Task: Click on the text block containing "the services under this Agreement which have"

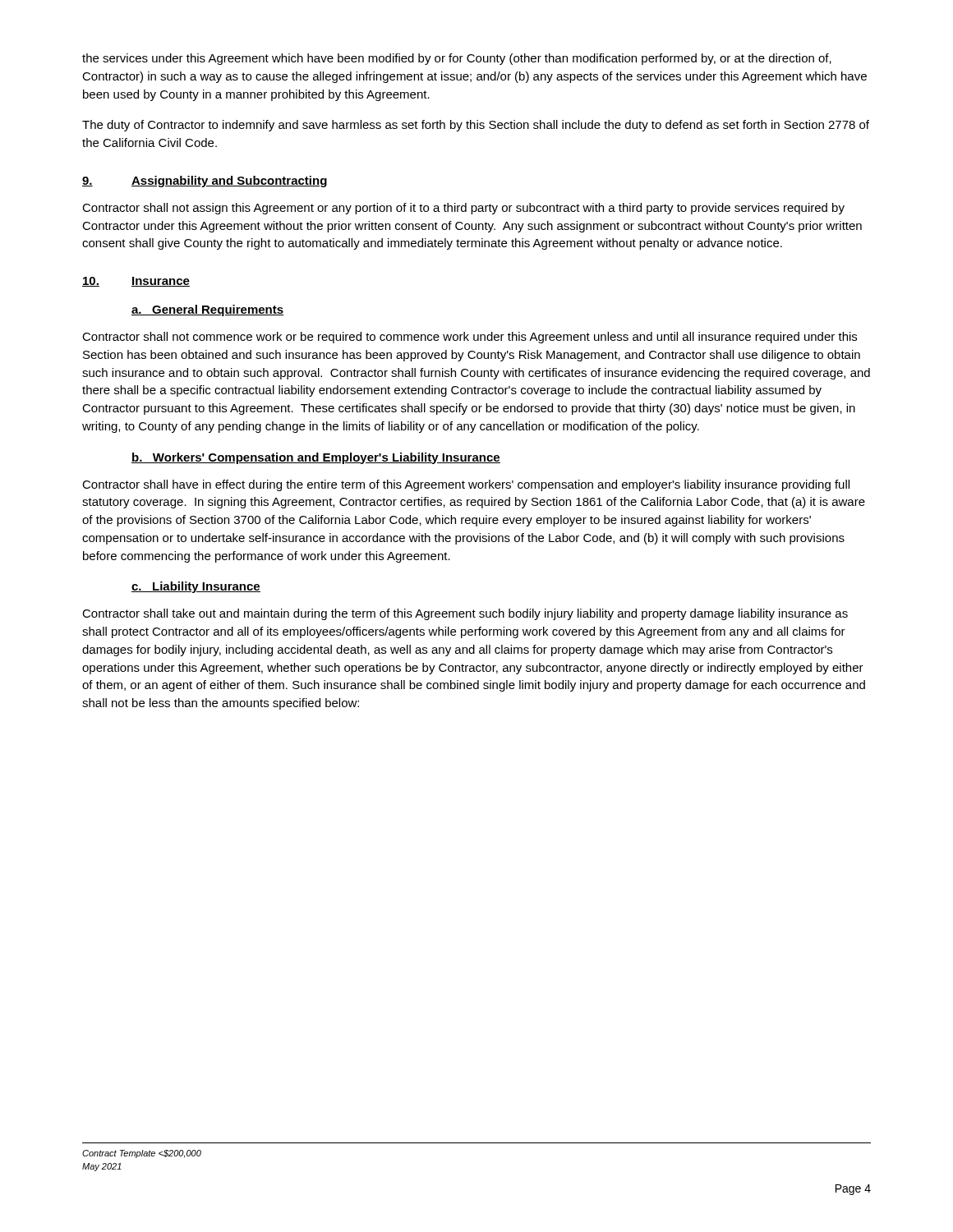Action: (475, 76)
